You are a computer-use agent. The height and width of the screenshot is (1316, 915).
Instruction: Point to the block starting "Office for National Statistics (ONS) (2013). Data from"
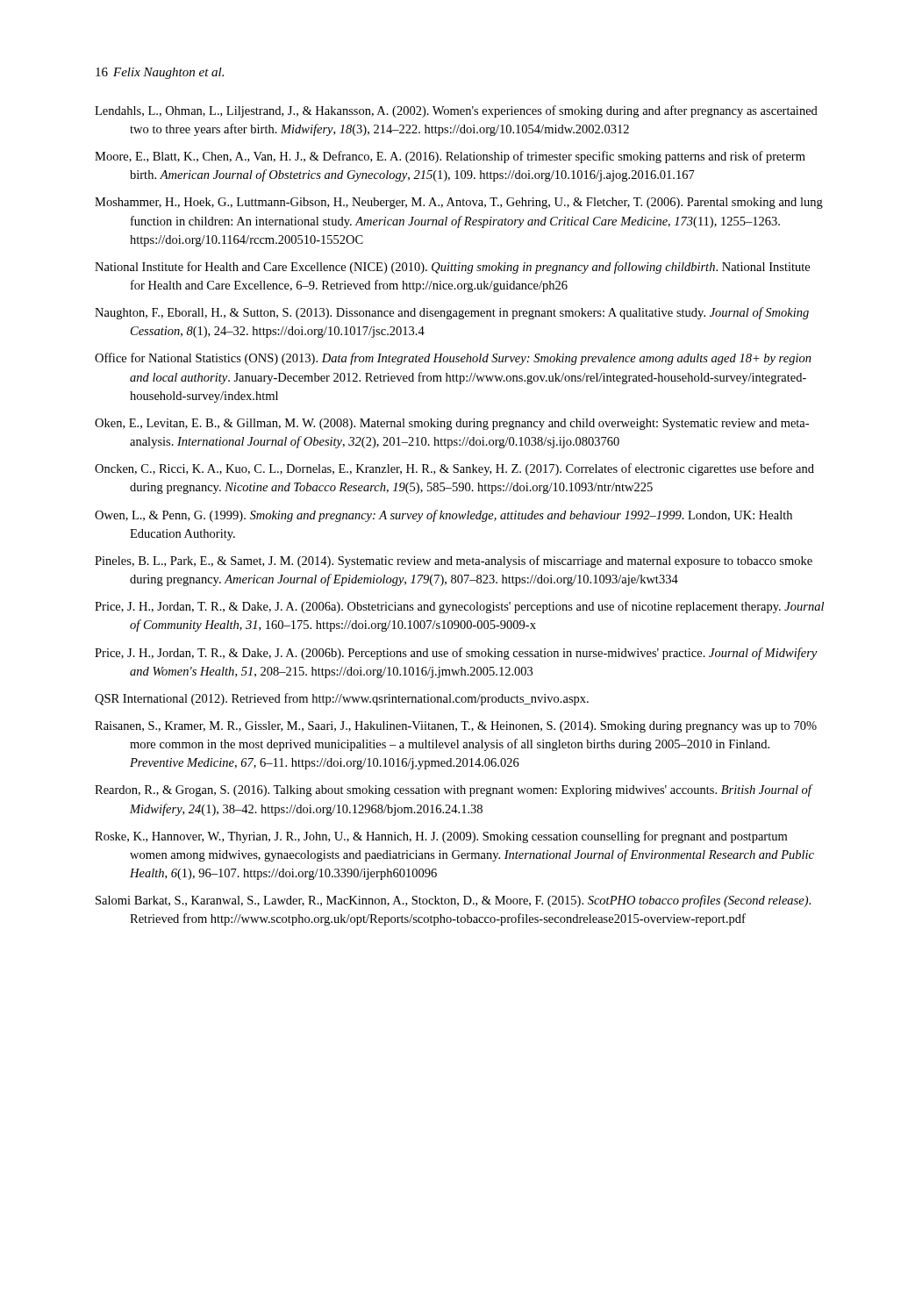pyautogui.click(x=453, y=377)
